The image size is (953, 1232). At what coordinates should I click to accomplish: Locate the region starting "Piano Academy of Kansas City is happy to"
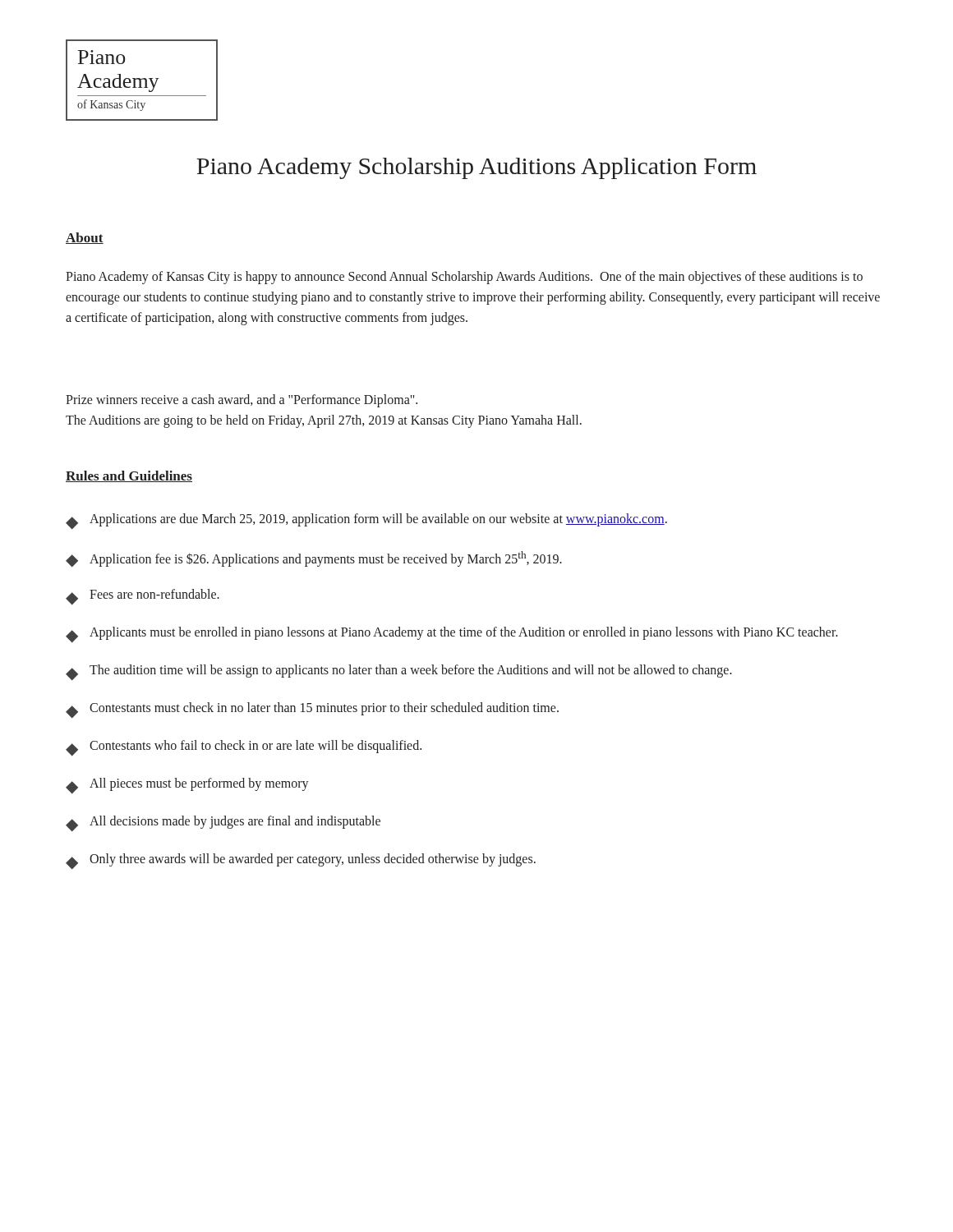[473, 297]
